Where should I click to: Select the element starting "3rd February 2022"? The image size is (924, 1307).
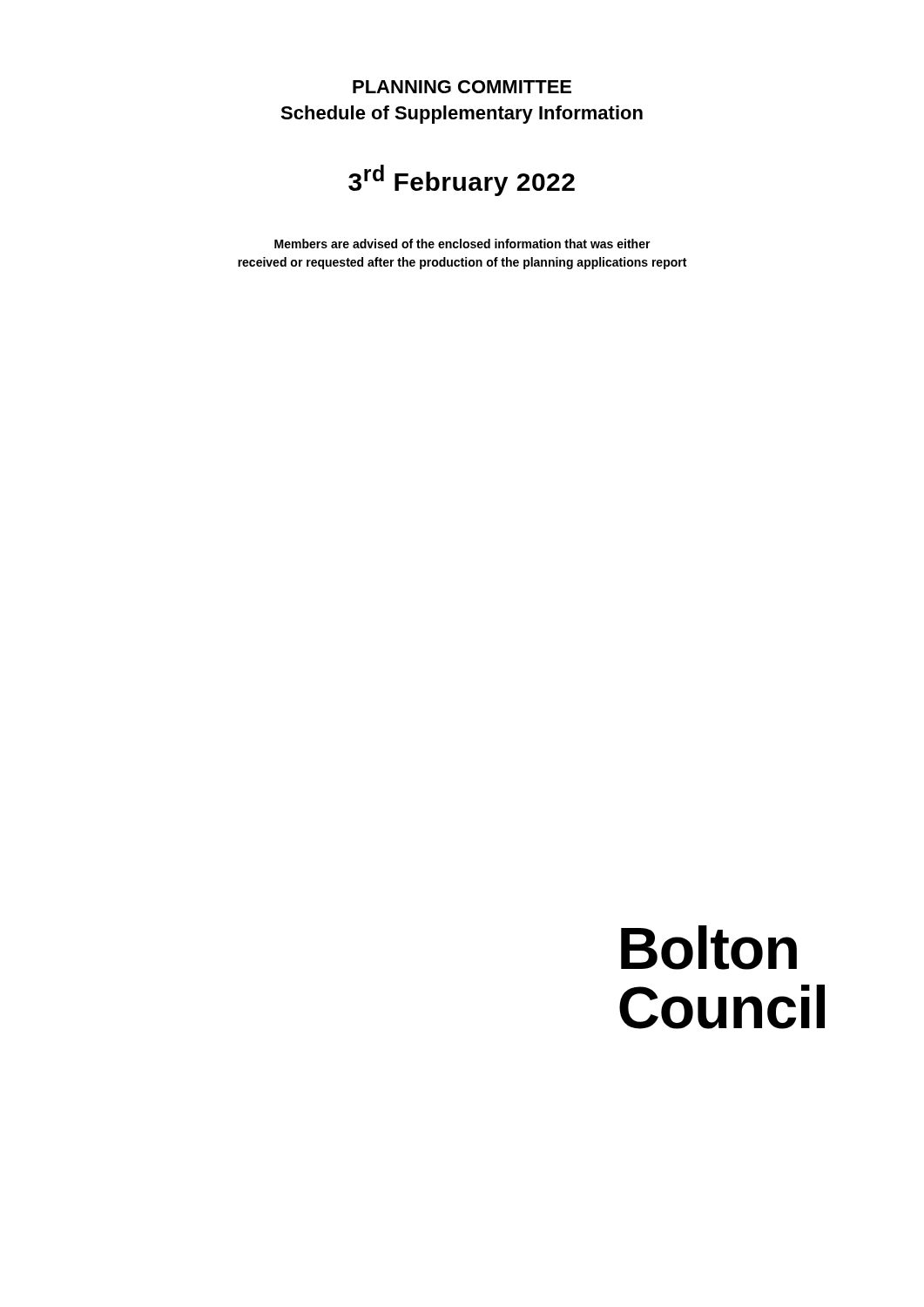coord(462,179)
